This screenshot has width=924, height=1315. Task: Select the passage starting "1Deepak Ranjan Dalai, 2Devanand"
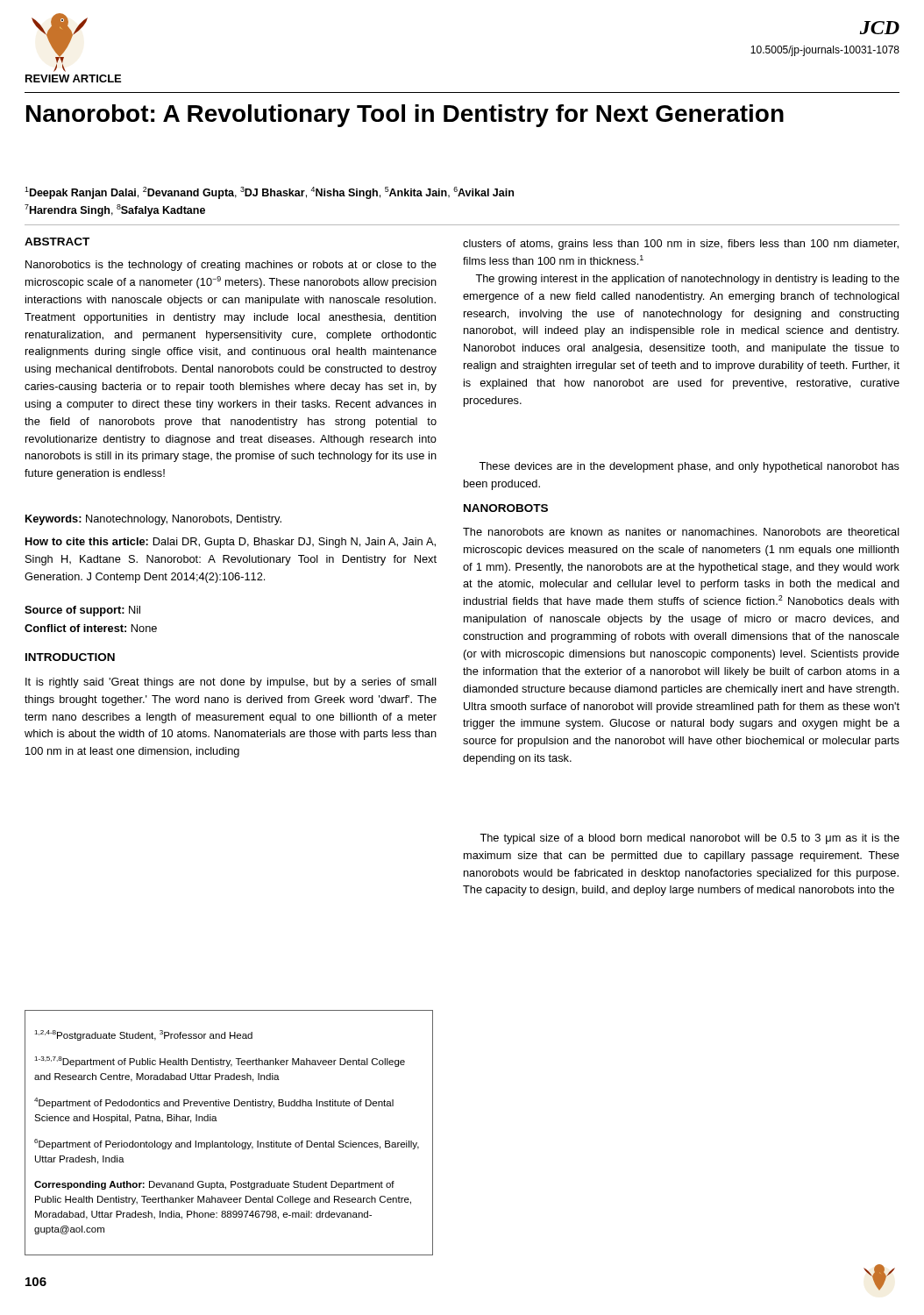[270, 201]
